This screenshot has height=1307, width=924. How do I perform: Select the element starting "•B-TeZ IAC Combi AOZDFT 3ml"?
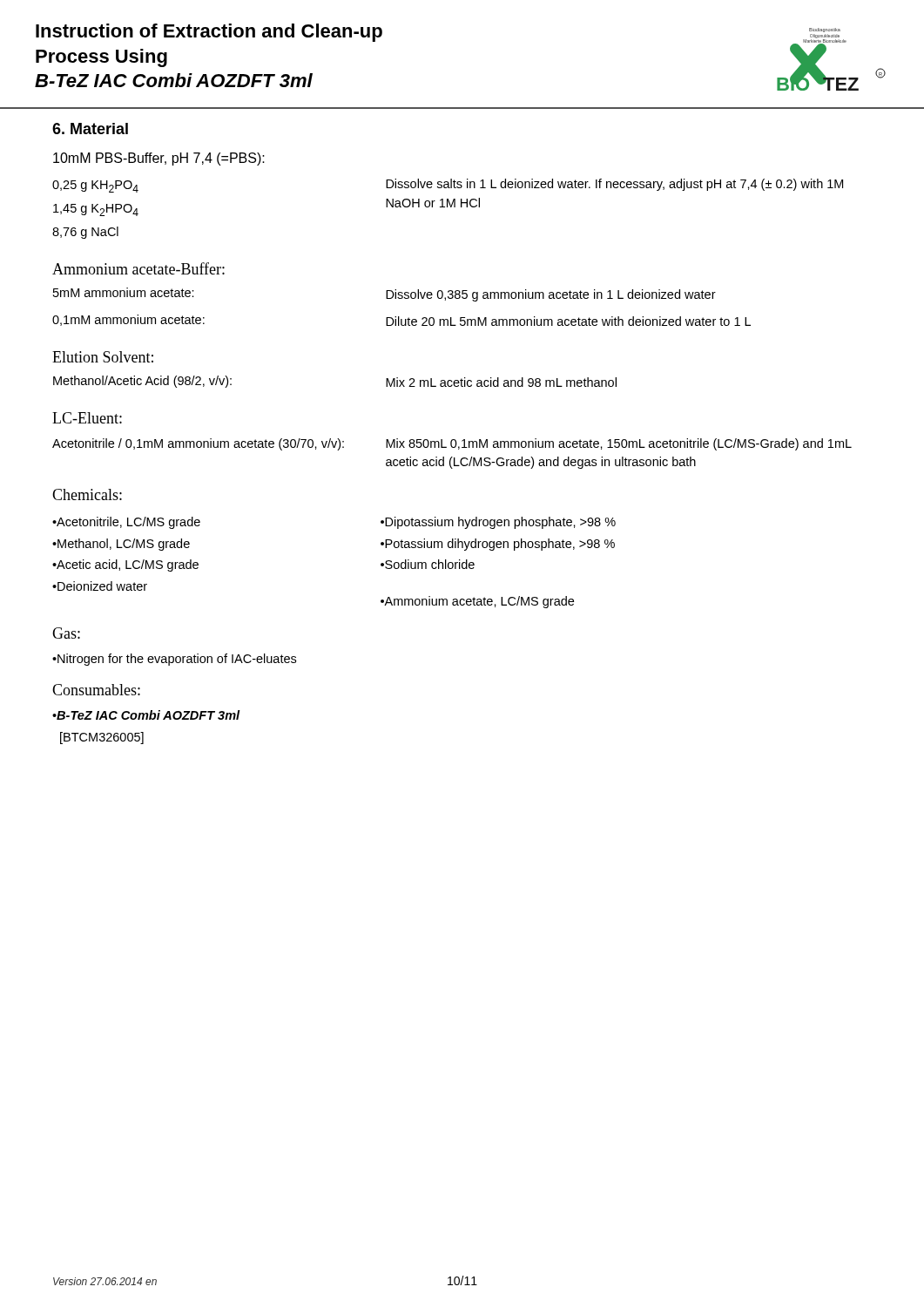pyautogui.click(x=146, y=726)
